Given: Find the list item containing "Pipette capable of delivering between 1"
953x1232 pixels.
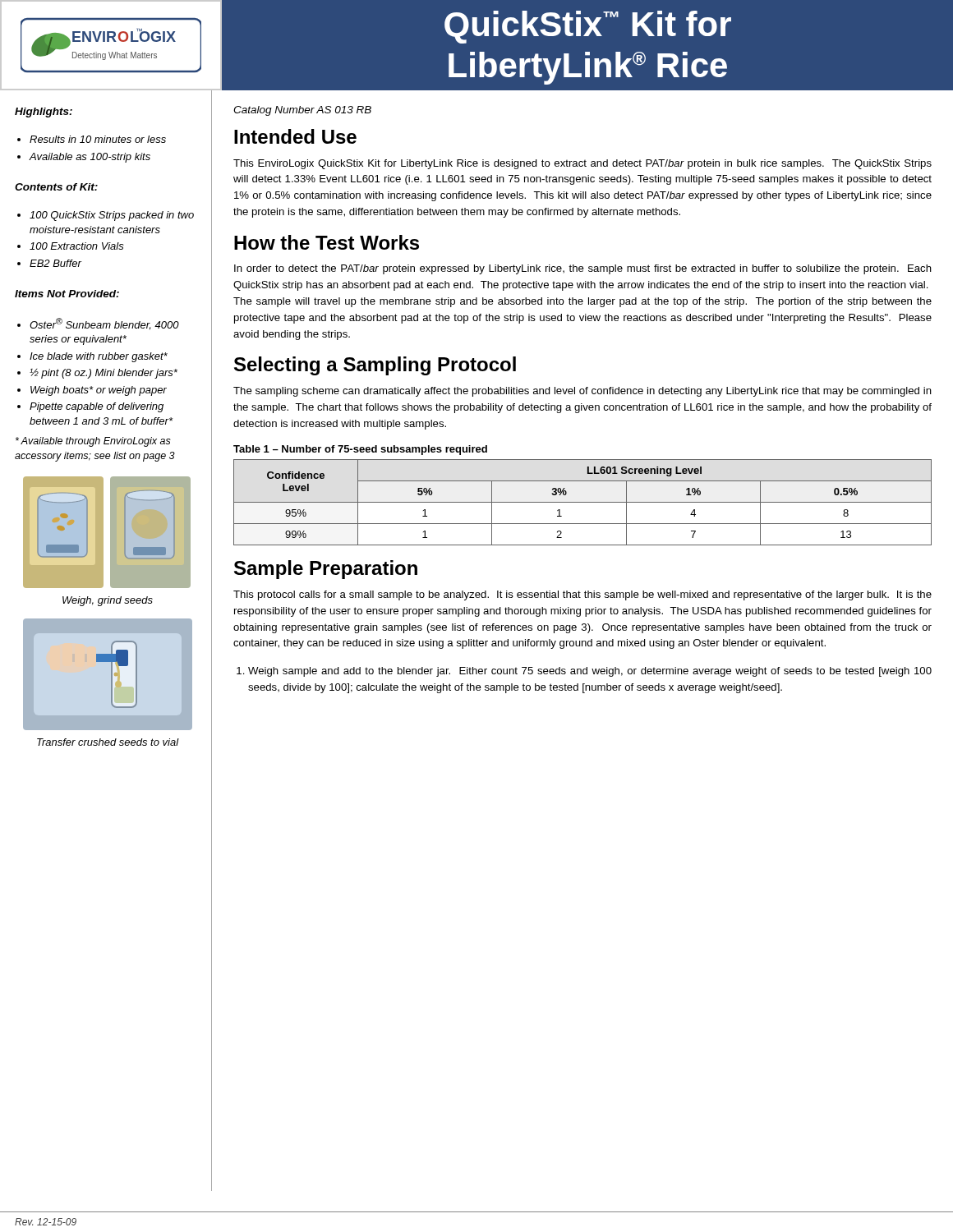Looking at the screenshot, I should tap(115, 414).
